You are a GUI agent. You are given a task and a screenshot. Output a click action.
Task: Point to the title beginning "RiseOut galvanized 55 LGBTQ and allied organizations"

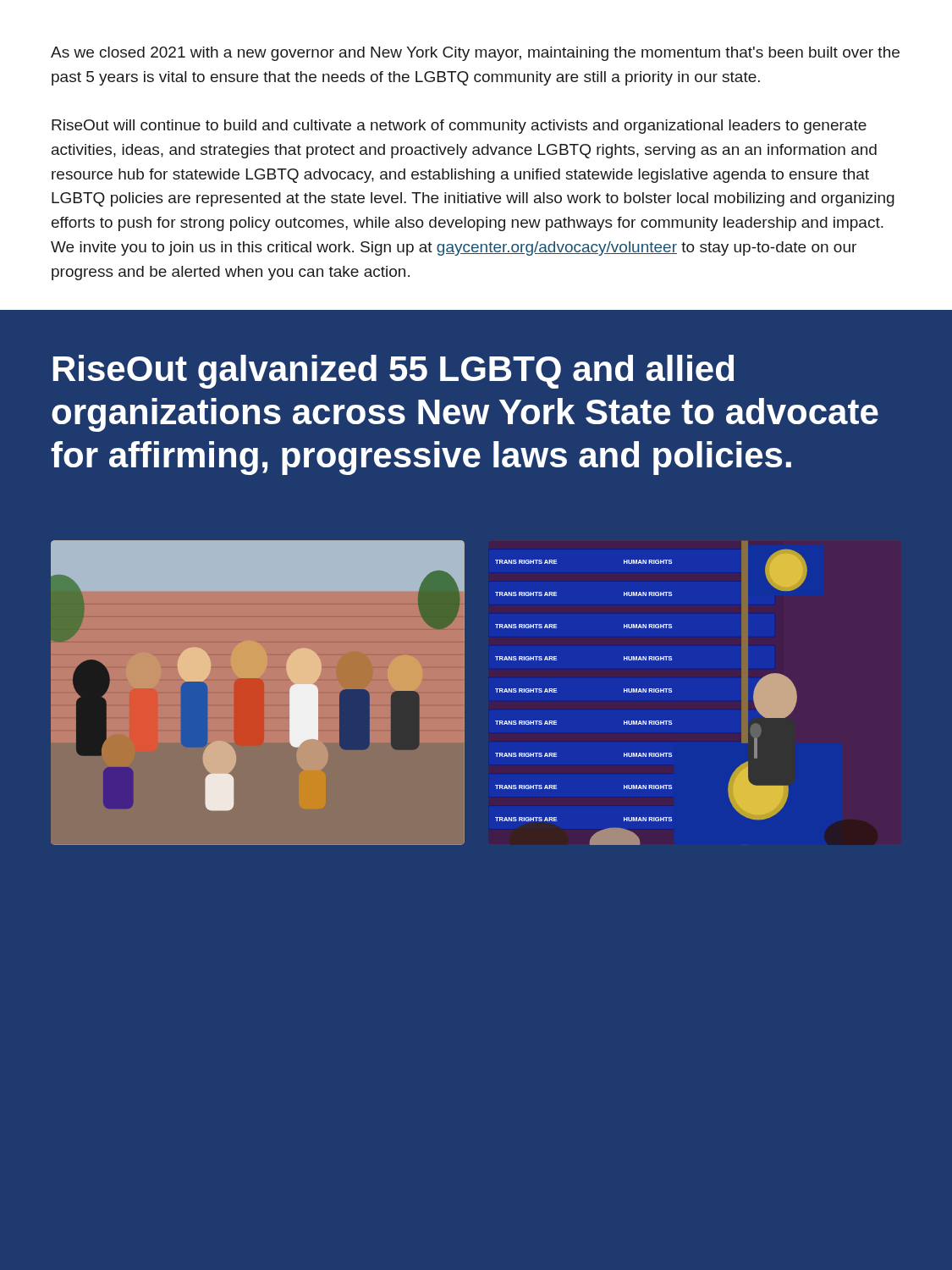[465, 412]
